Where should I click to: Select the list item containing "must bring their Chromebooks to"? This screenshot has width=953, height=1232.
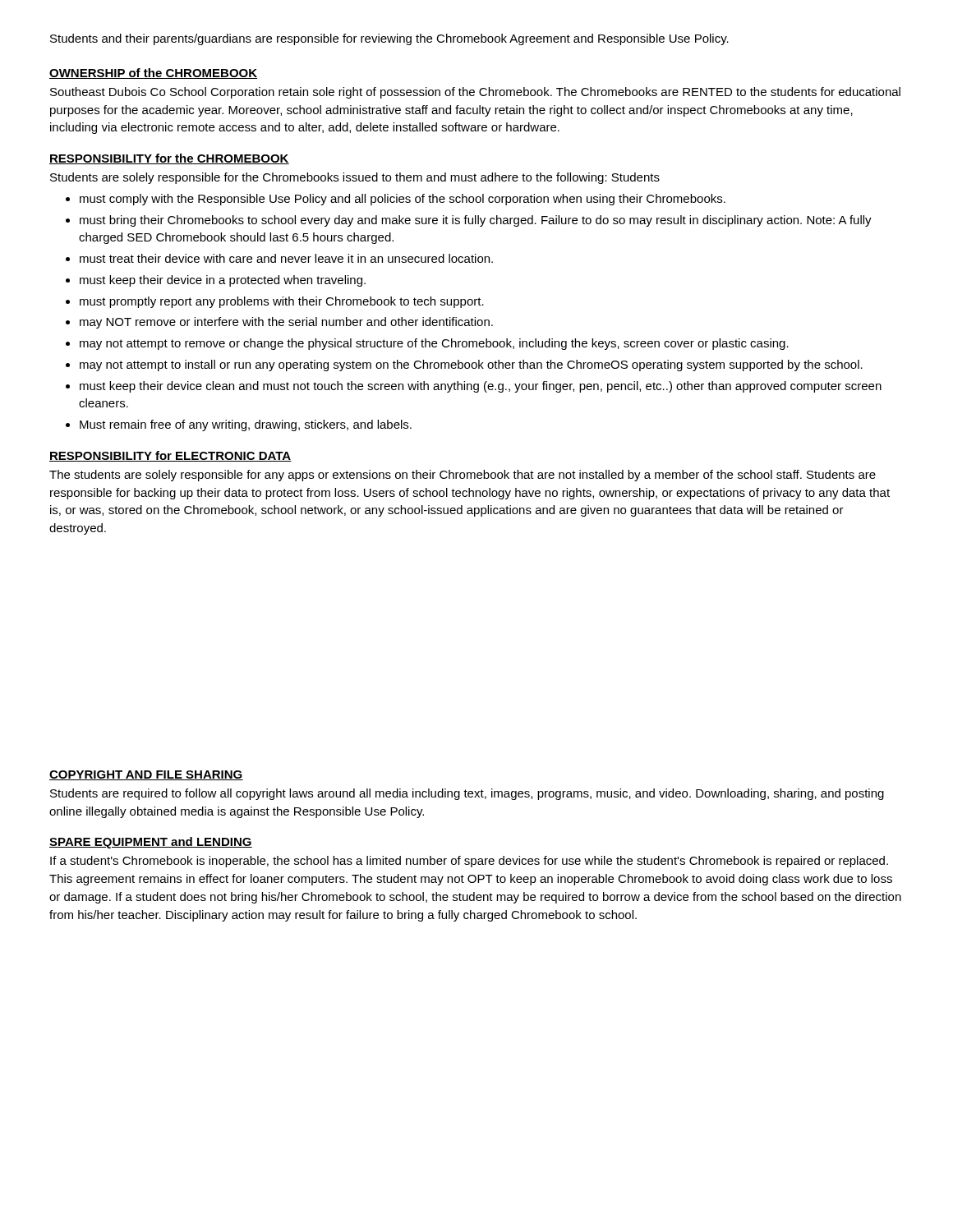tap(475, 228)
